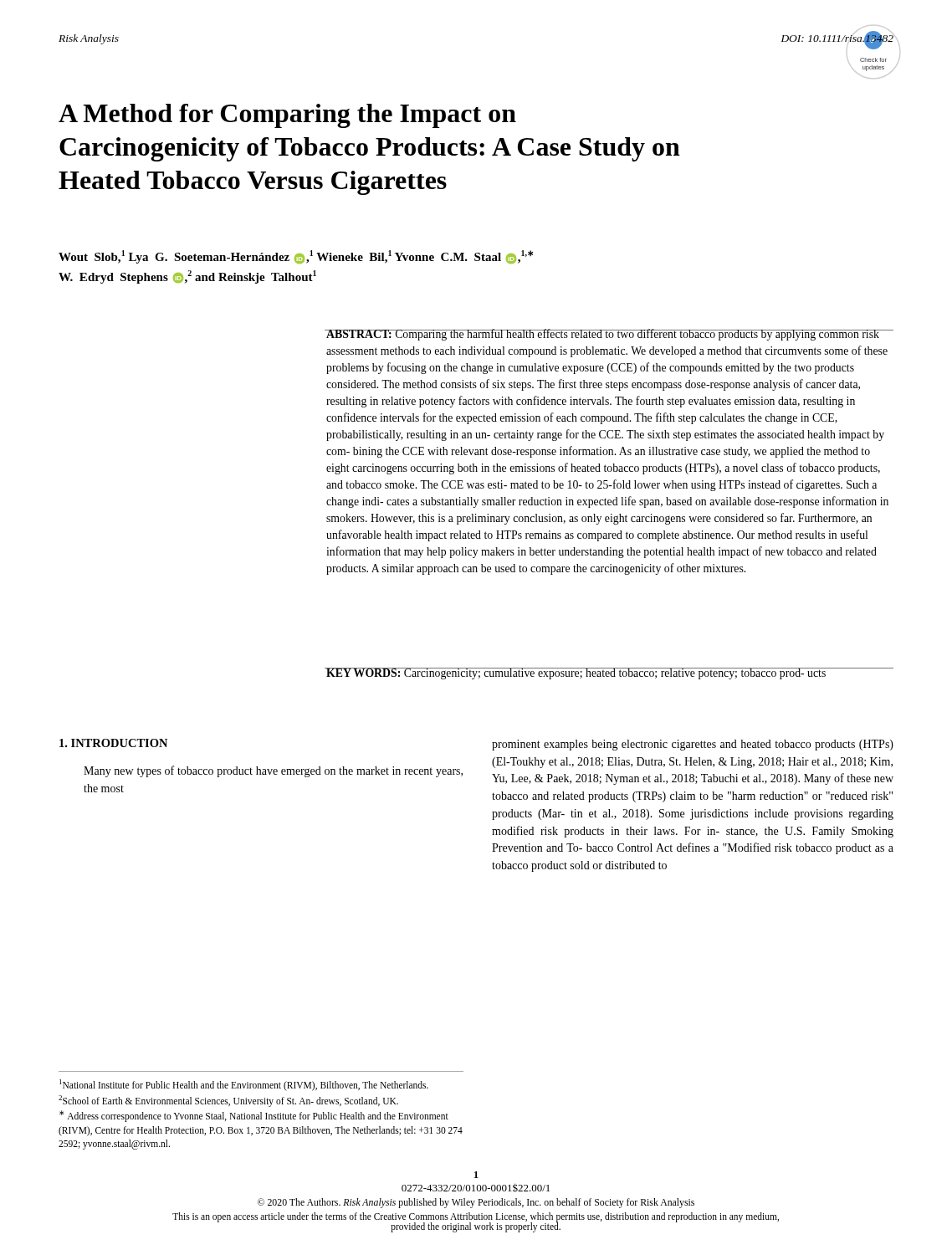Select the text block containing "ABSTRACT: Comparing the harmful"
Viewport: 952px width, 1255px height.
pos(608,451)
